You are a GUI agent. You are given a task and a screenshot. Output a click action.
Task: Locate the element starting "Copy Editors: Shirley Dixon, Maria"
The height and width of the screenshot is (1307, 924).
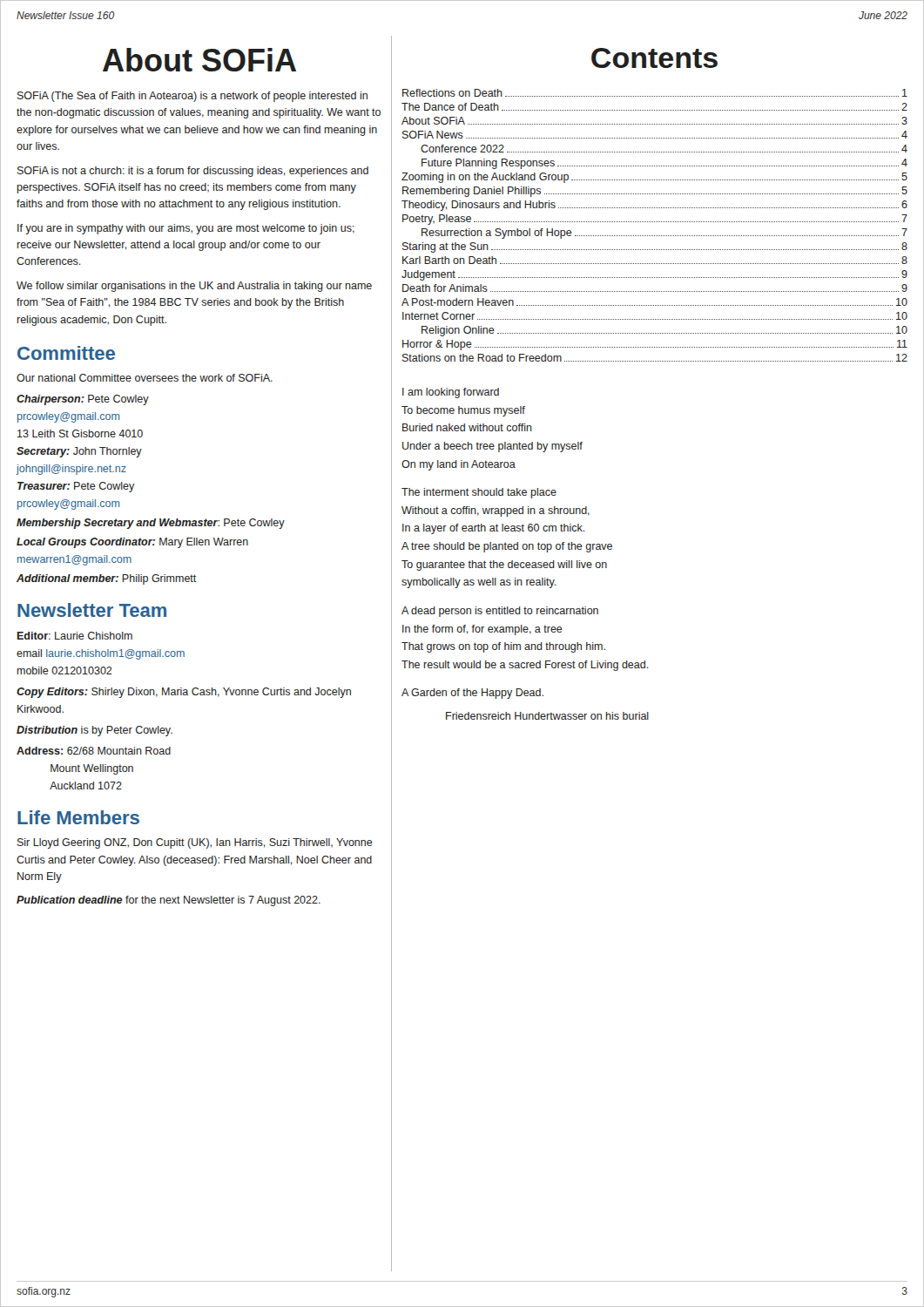(x=184, y=701)
